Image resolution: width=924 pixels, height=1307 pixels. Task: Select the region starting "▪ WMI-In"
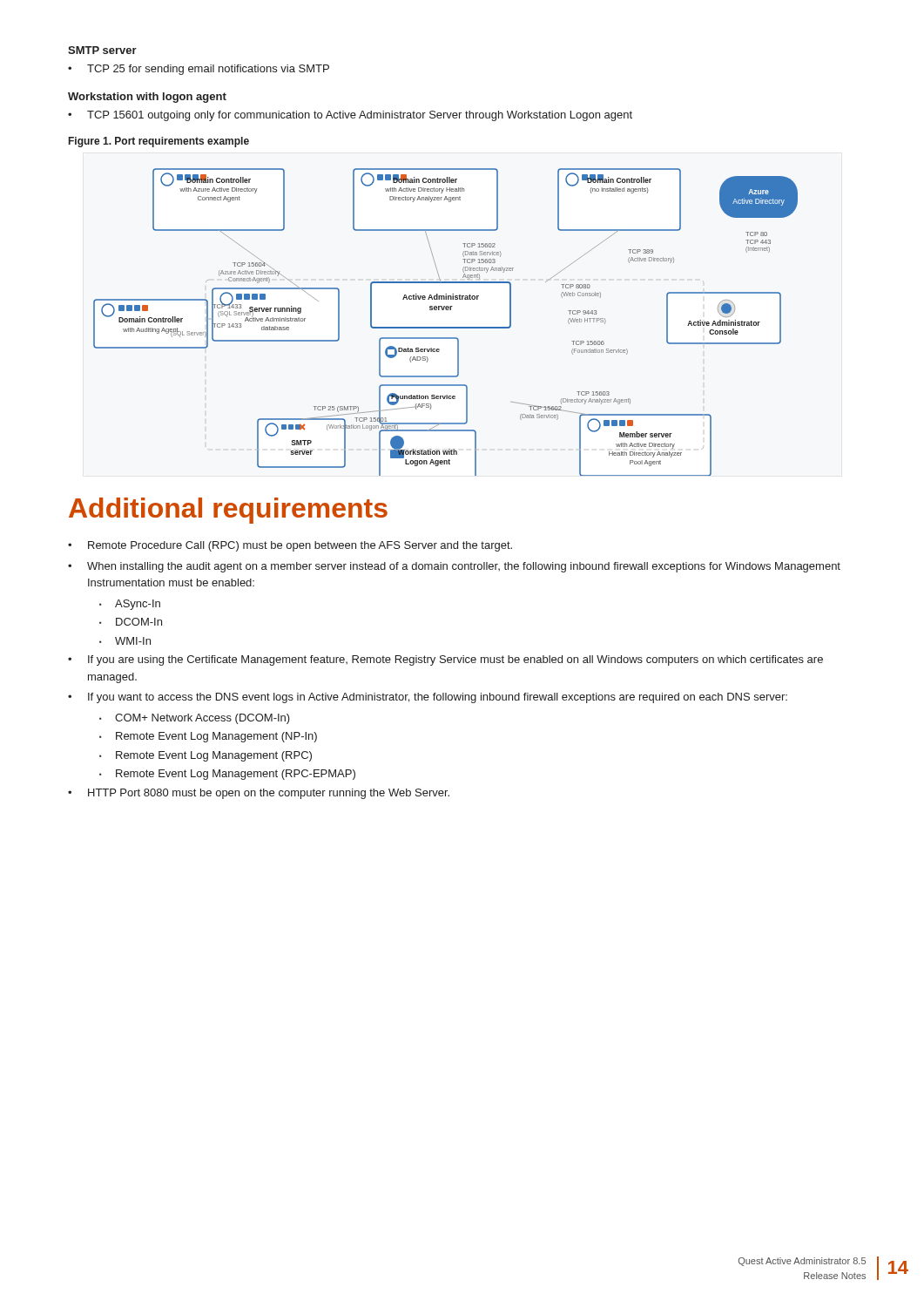point(125,641)
